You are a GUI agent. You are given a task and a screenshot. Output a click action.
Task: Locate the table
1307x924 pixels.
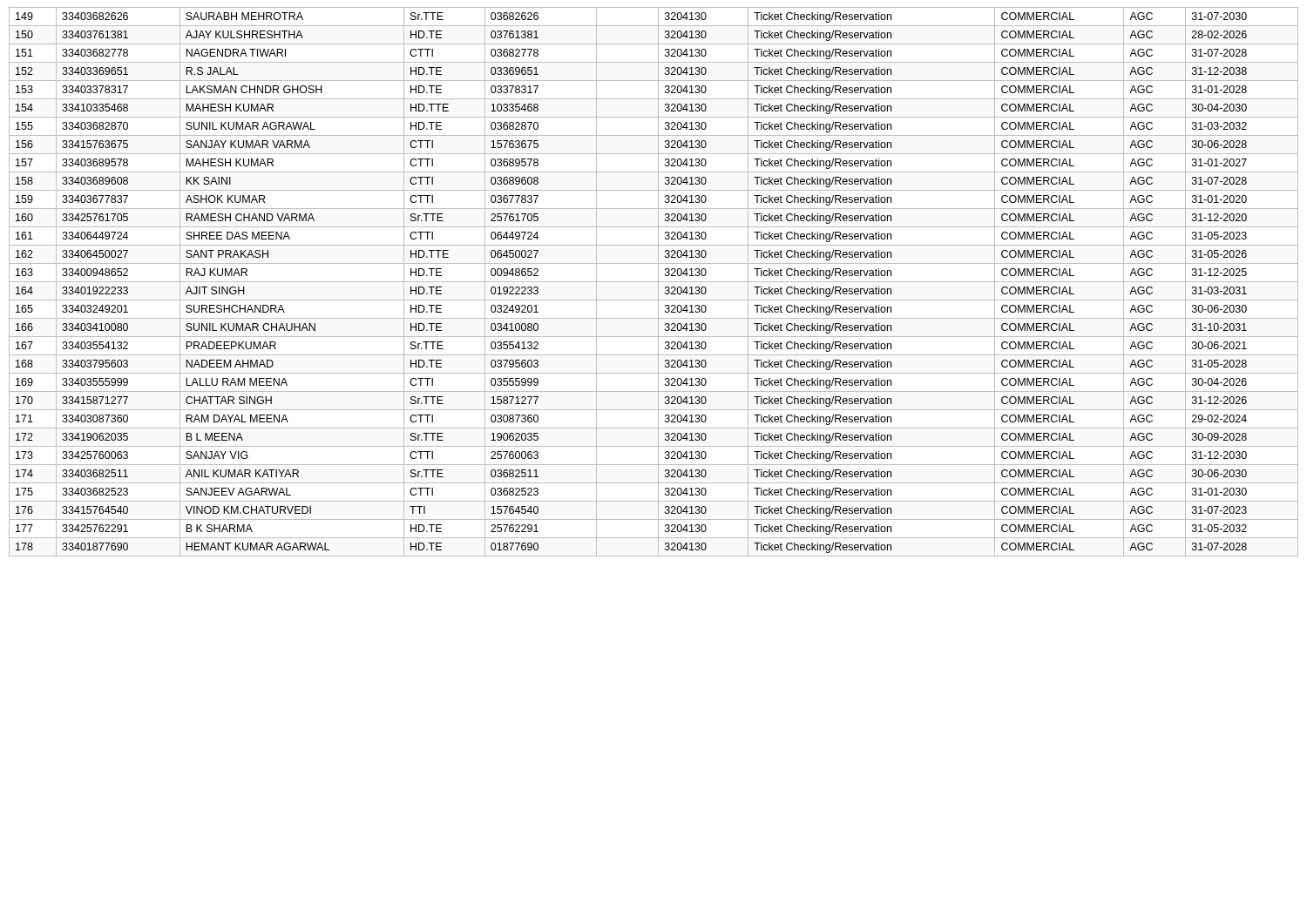(654, 282)
